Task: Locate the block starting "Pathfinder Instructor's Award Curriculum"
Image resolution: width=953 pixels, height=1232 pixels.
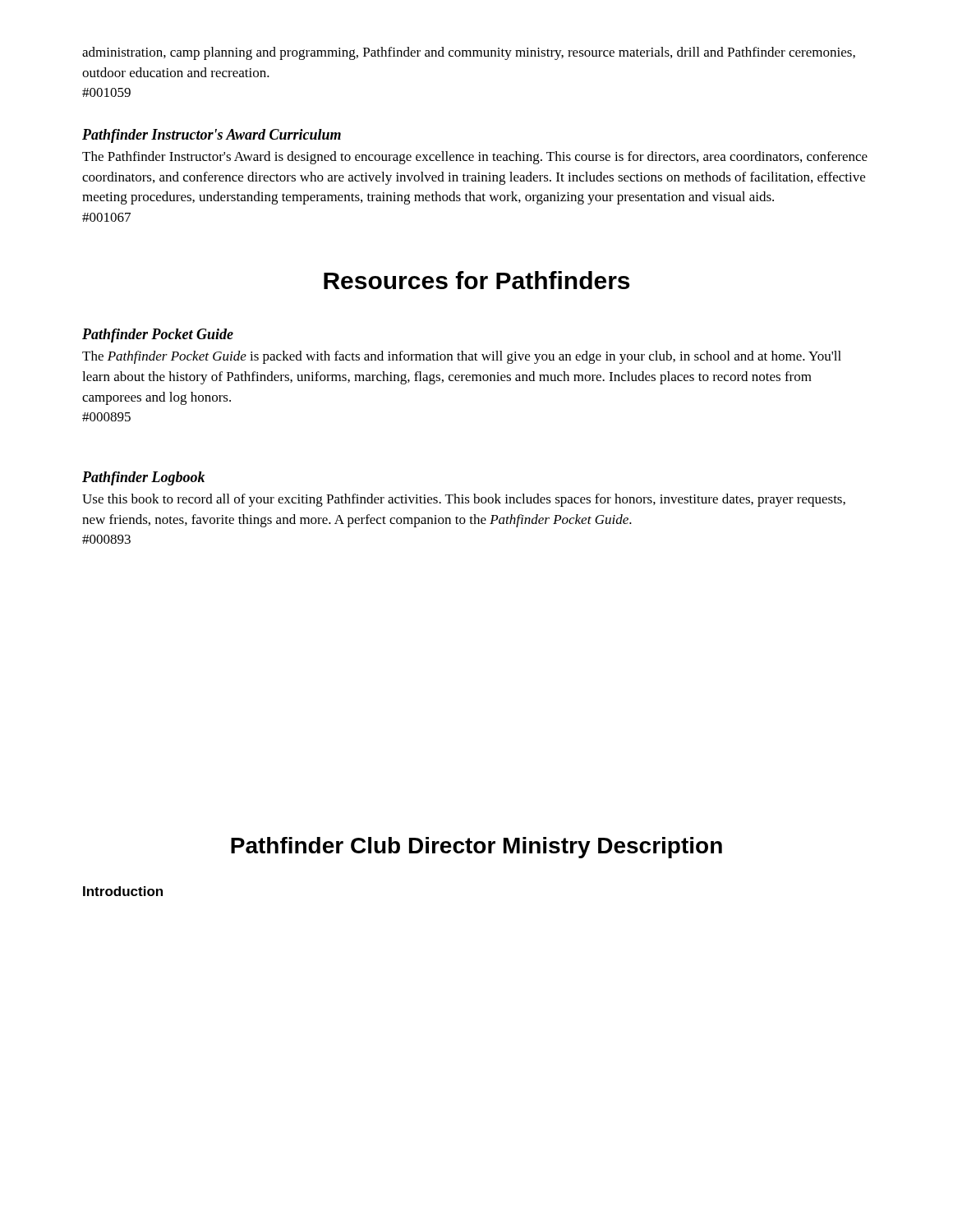Action: pos(212,135)
